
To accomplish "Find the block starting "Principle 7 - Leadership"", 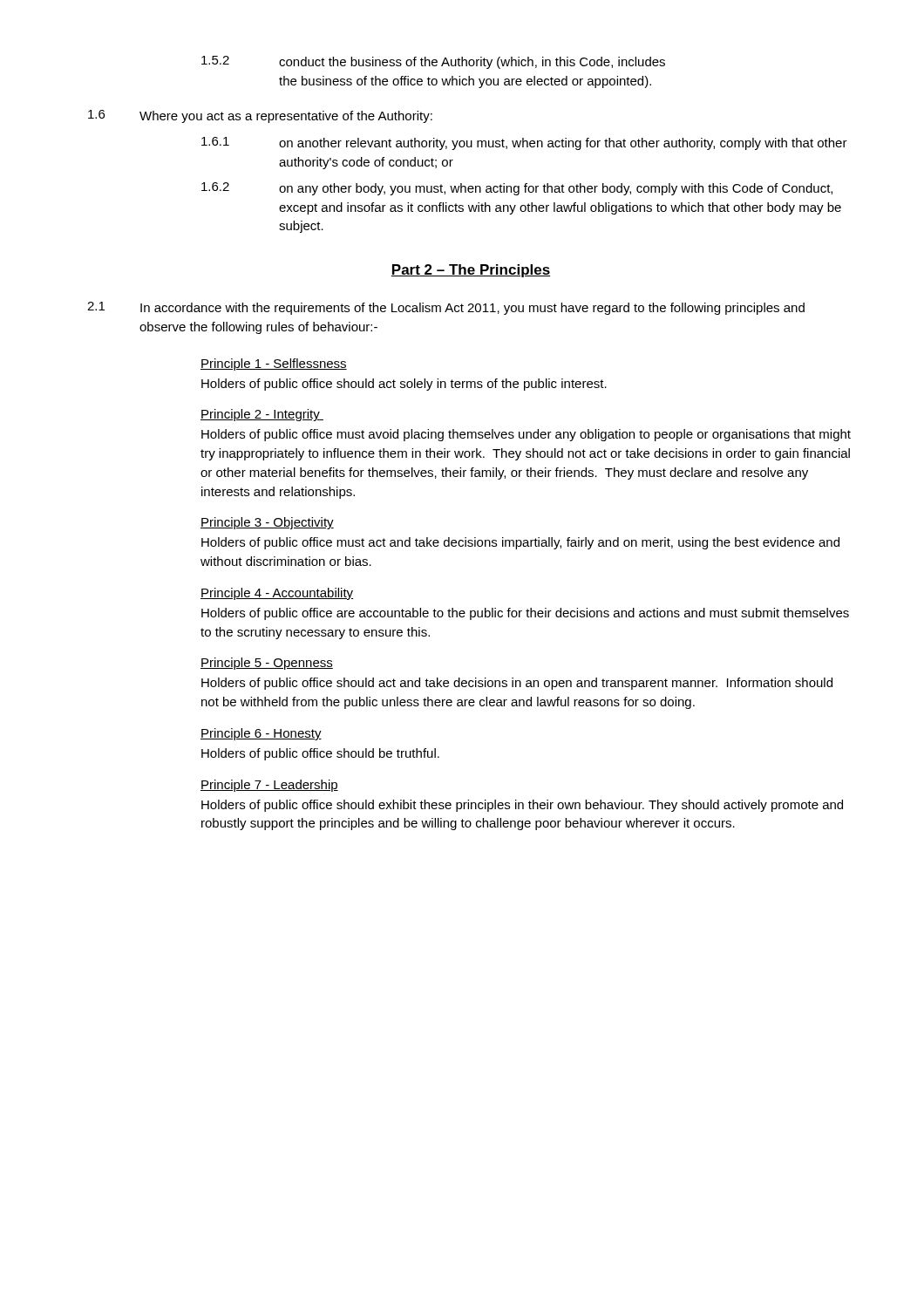I will (x=269, y=786).
